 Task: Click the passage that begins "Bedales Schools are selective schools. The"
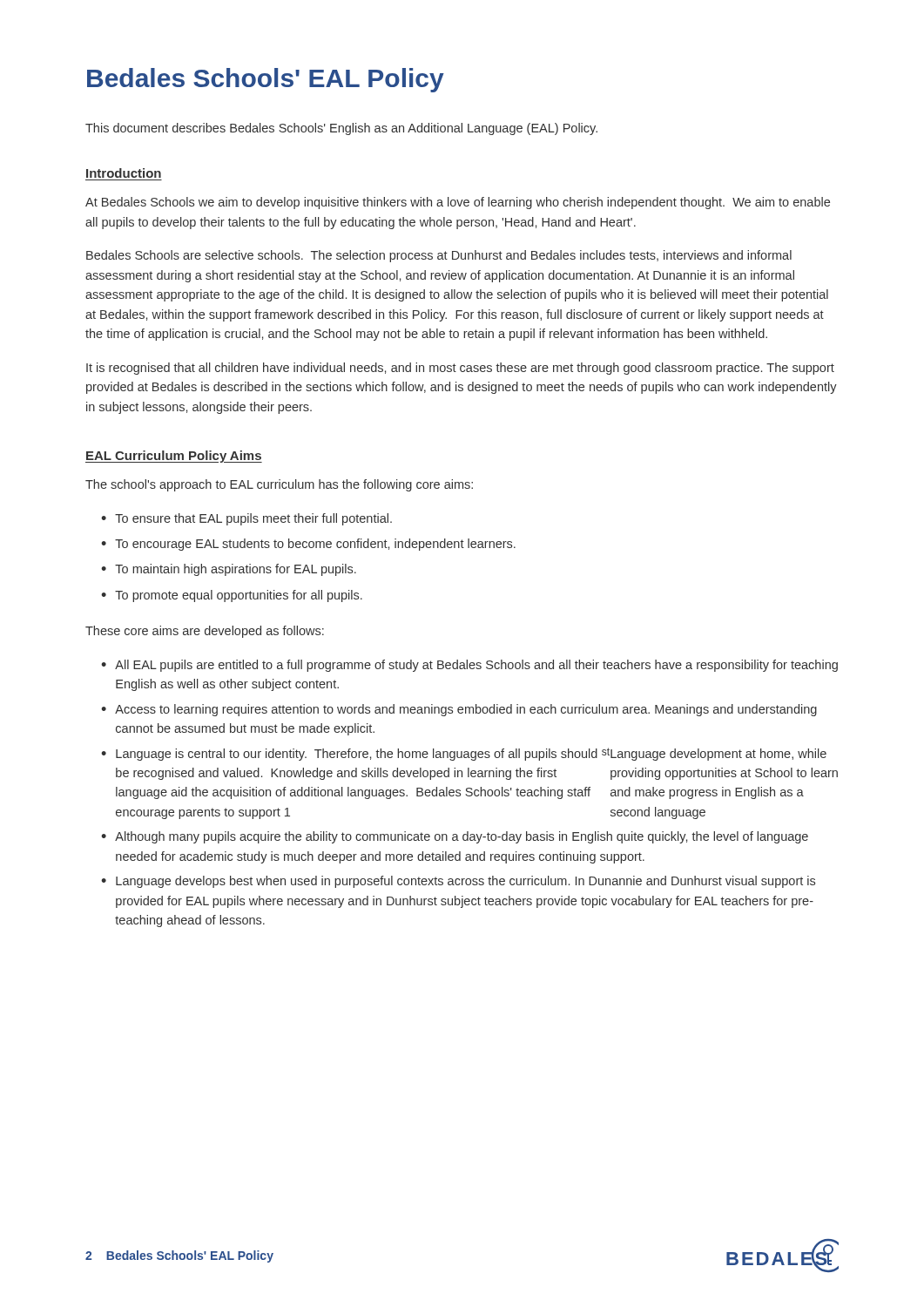[457, 295]
